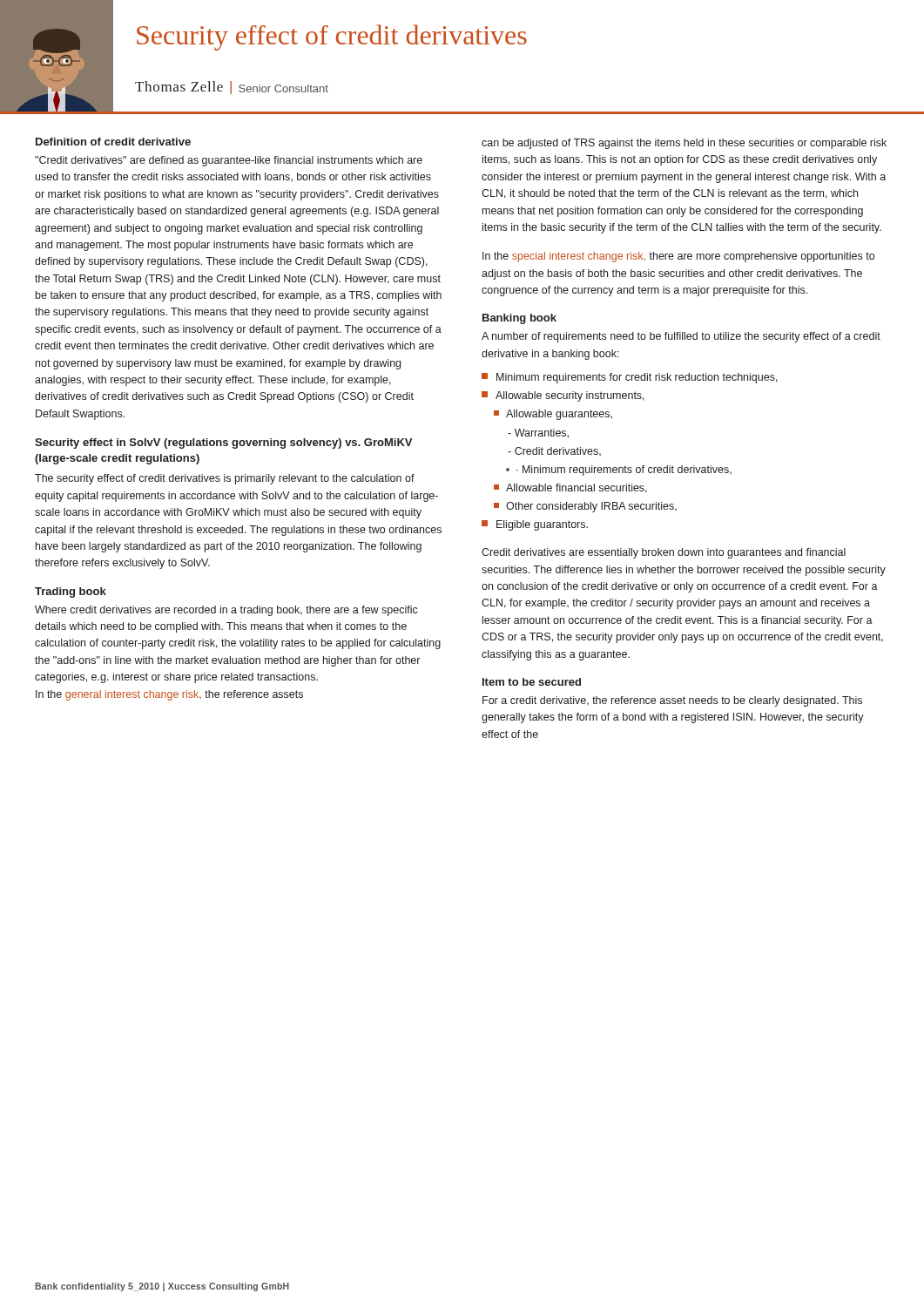Select the element starting "Credit derivatives are essentially broken down"
This screenshot has width=924, height=1307.
click(x=683, y=603)
